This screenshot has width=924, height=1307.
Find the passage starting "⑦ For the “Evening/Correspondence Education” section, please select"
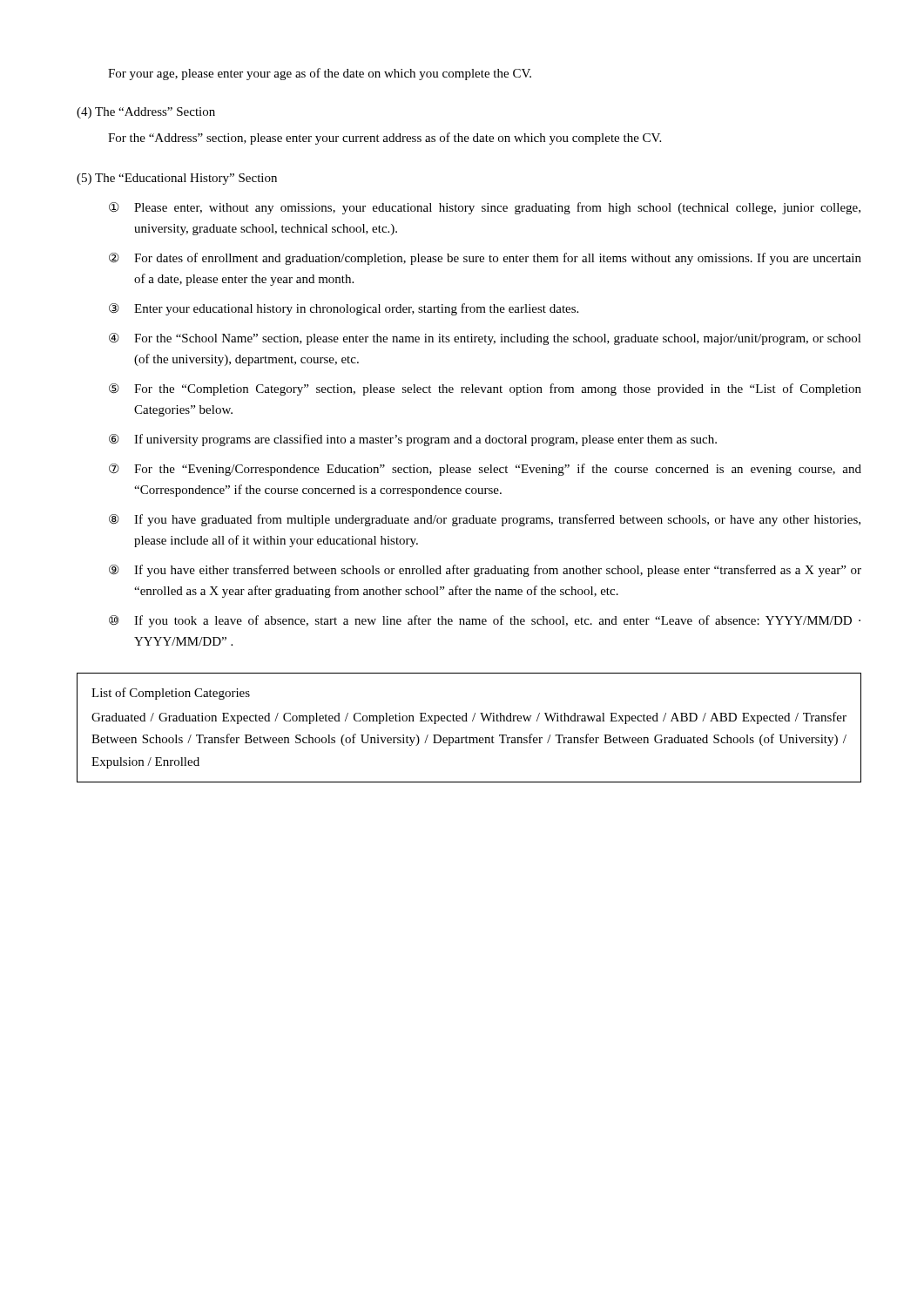(x=485, y=479)
